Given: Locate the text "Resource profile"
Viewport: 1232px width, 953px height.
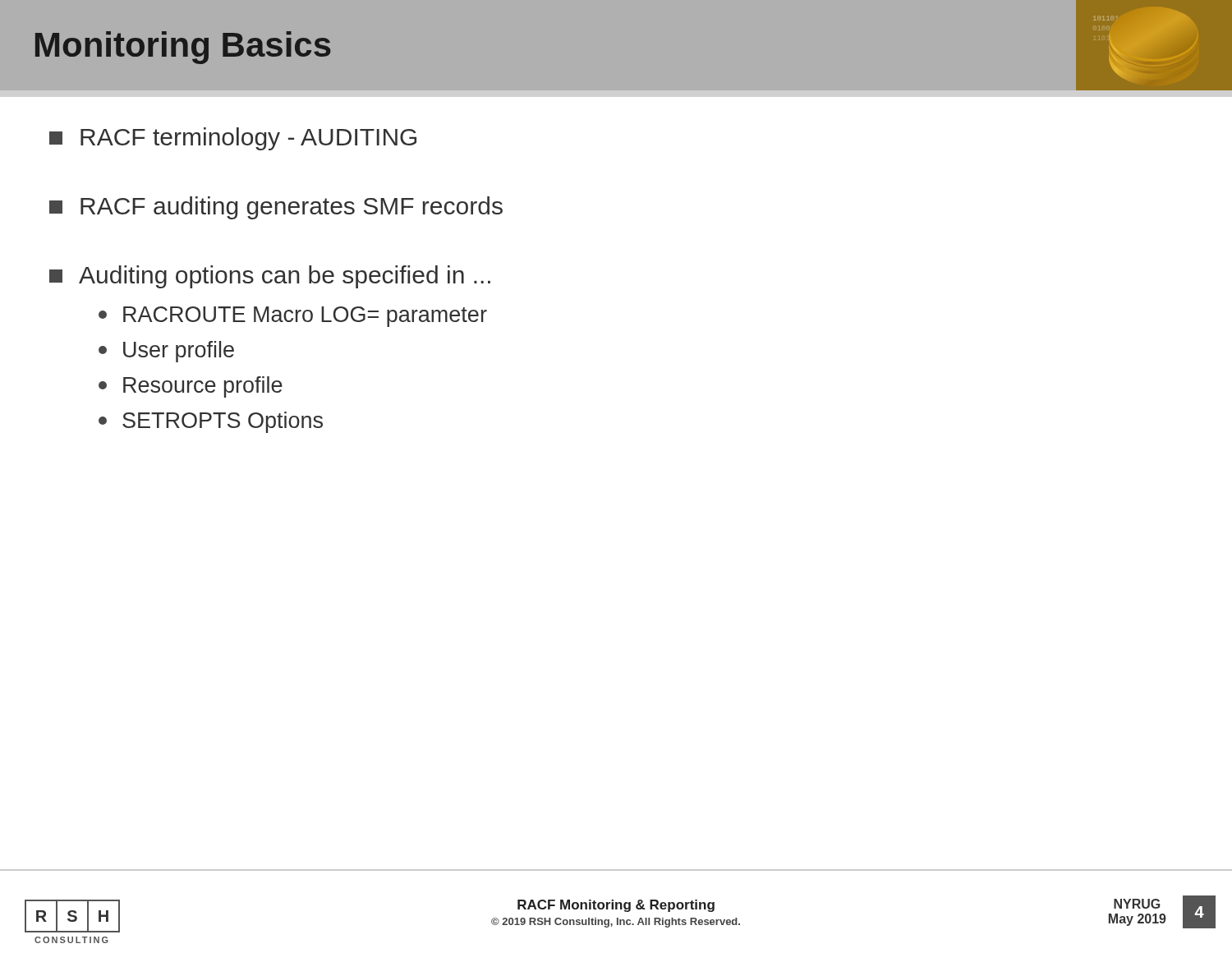Looking at the screenshot, I should tap(191, 386).
